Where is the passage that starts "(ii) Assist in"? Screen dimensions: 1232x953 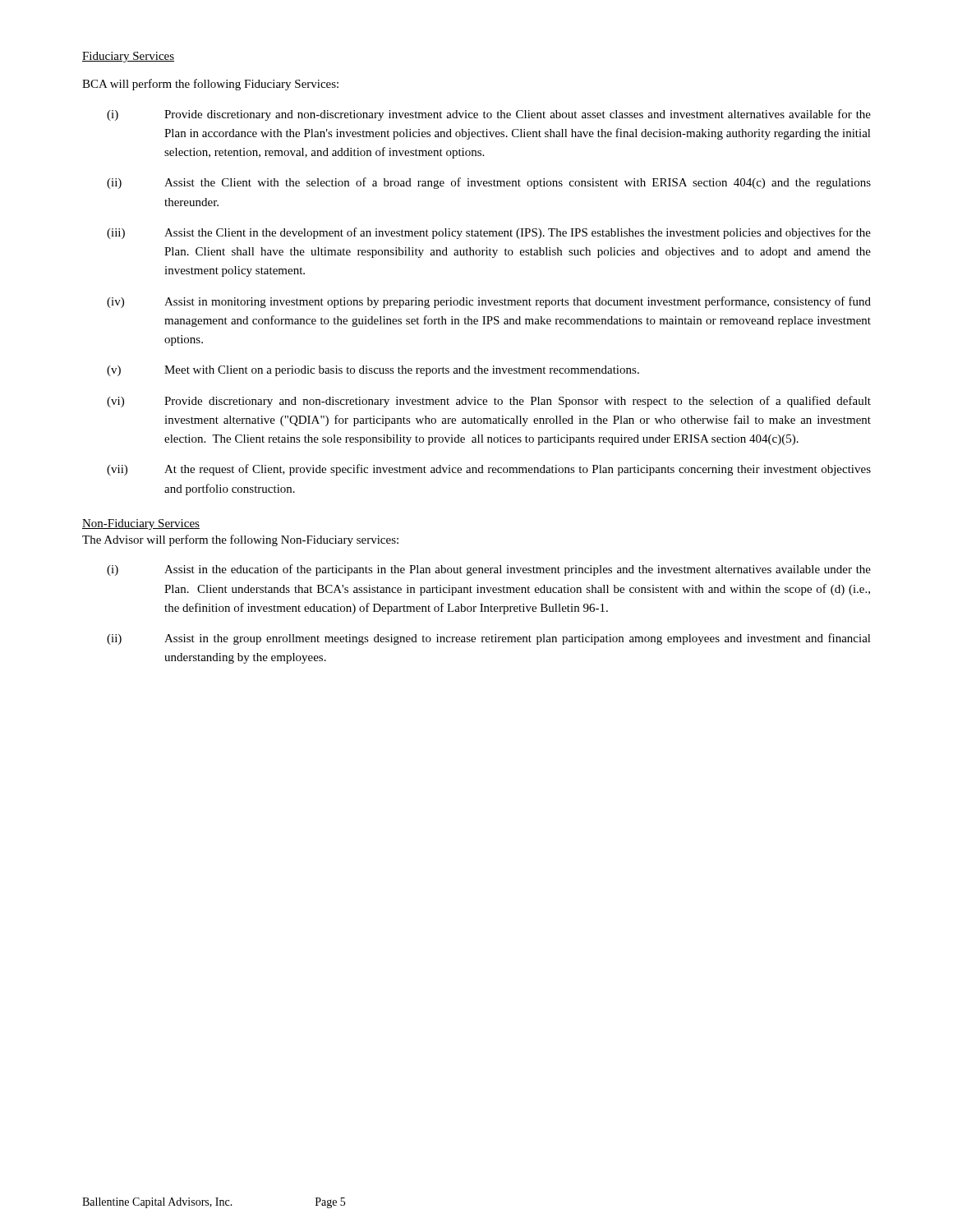point(476,648)
